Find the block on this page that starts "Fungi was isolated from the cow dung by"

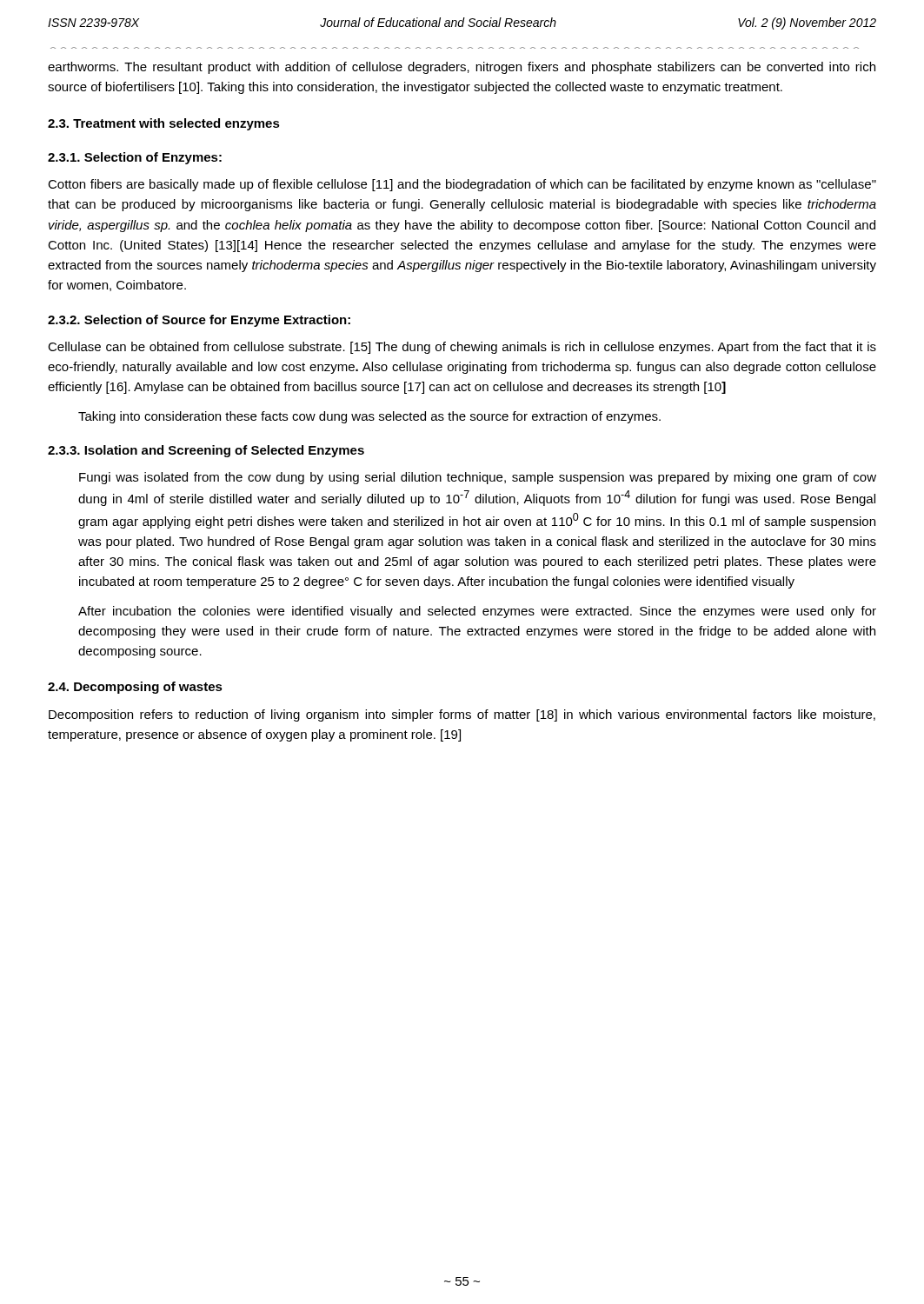click(x=477, y=564)
